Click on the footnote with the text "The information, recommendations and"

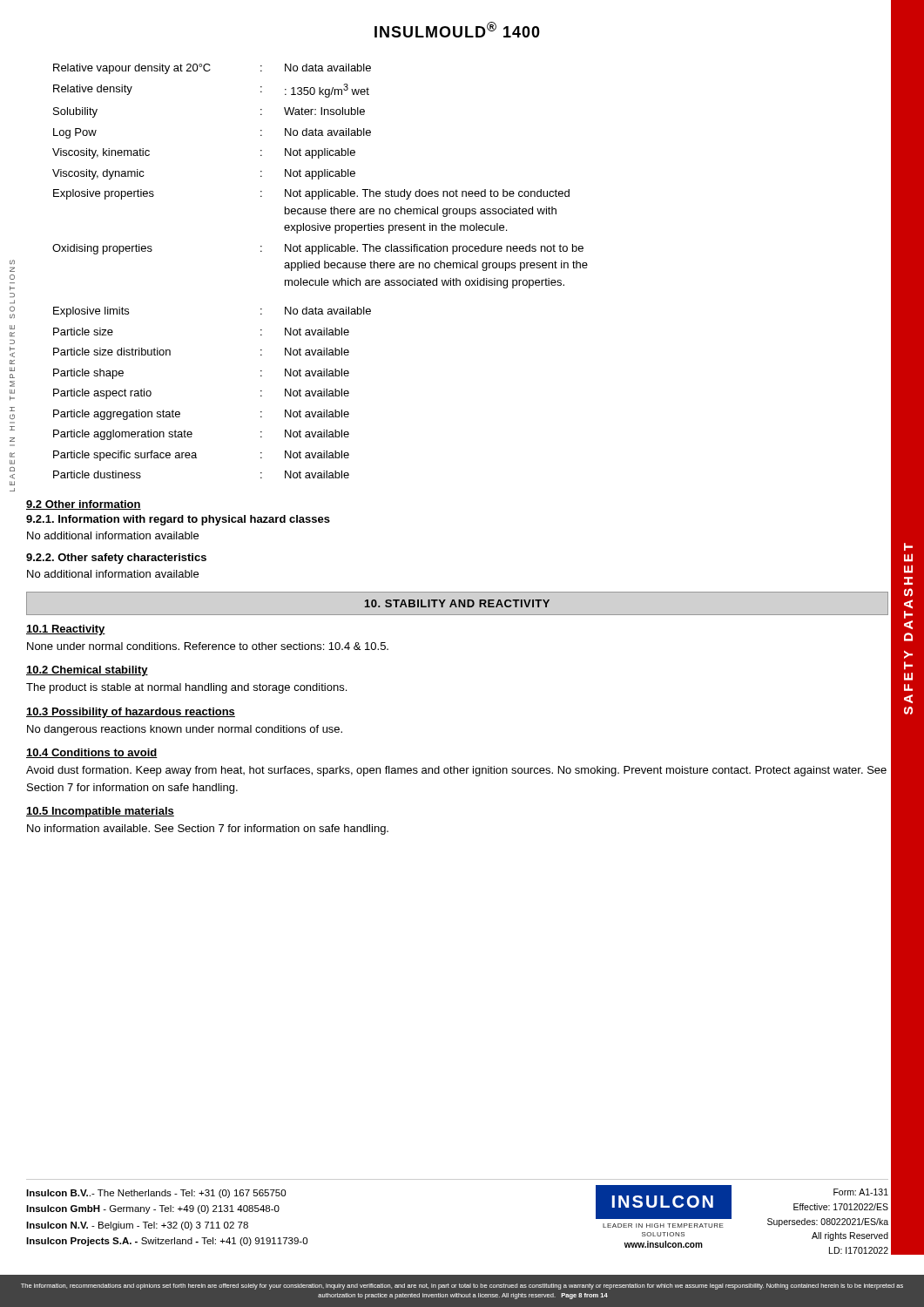(x=463, y=1290)
